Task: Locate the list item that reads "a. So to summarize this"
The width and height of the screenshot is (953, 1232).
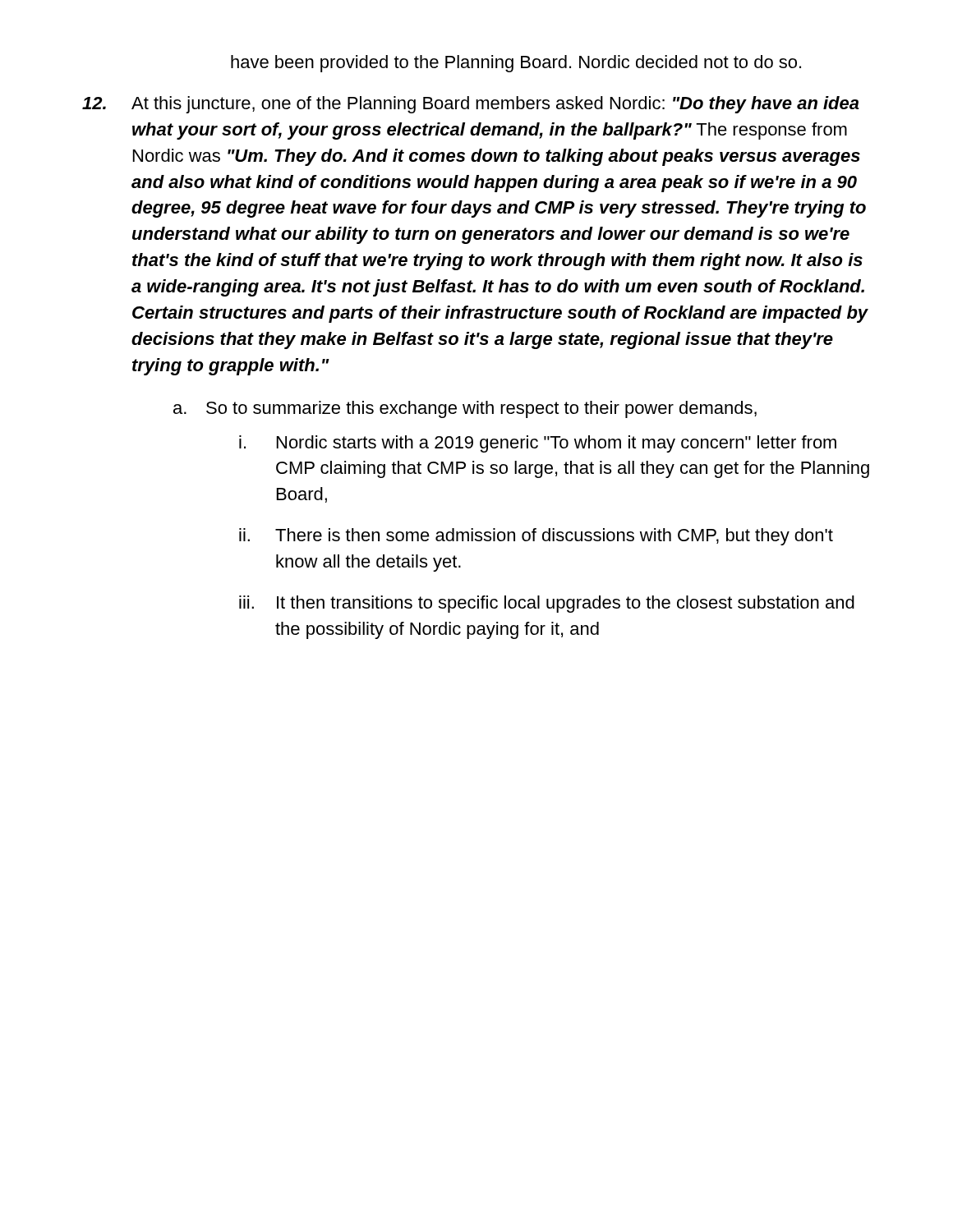Action: tap(522, 526)
